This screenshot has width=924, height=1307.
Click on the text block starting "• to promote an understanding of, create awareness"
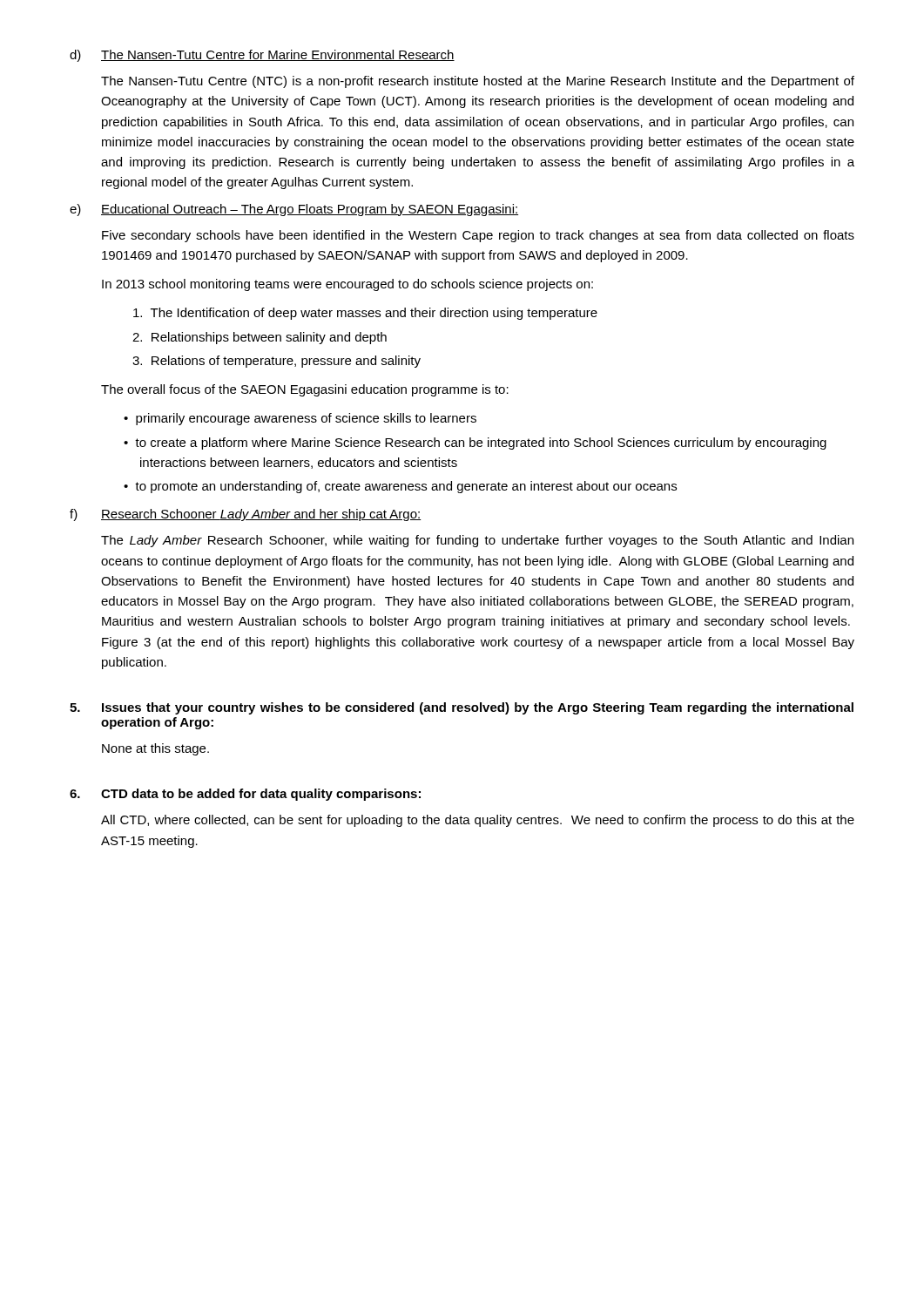coord(400,486)
